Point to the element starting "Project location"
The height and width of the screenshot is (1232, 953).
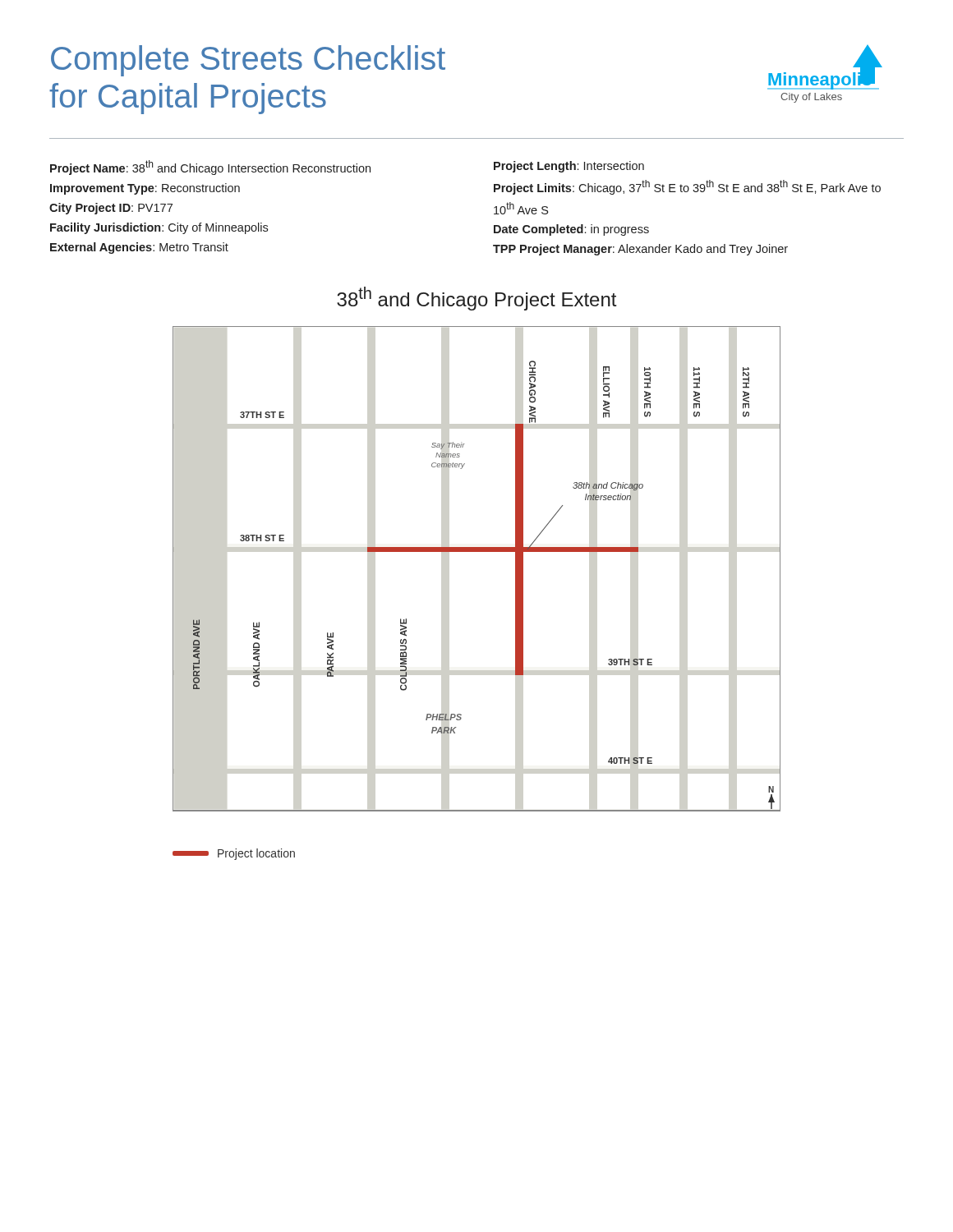pos(234,854)
